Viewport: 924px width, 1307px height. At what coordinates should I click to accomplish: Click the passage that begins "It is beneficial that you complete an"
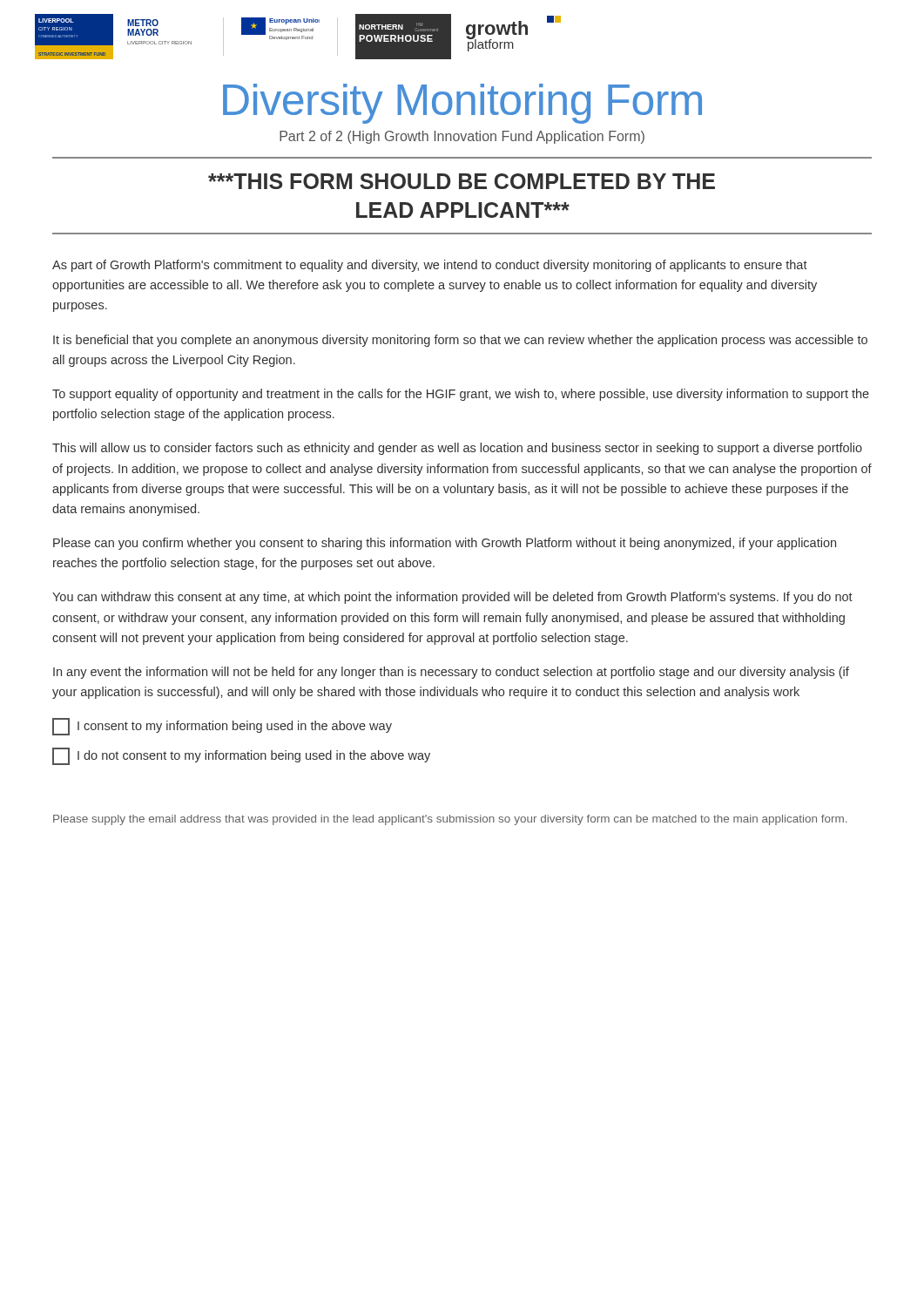(462, 350)
